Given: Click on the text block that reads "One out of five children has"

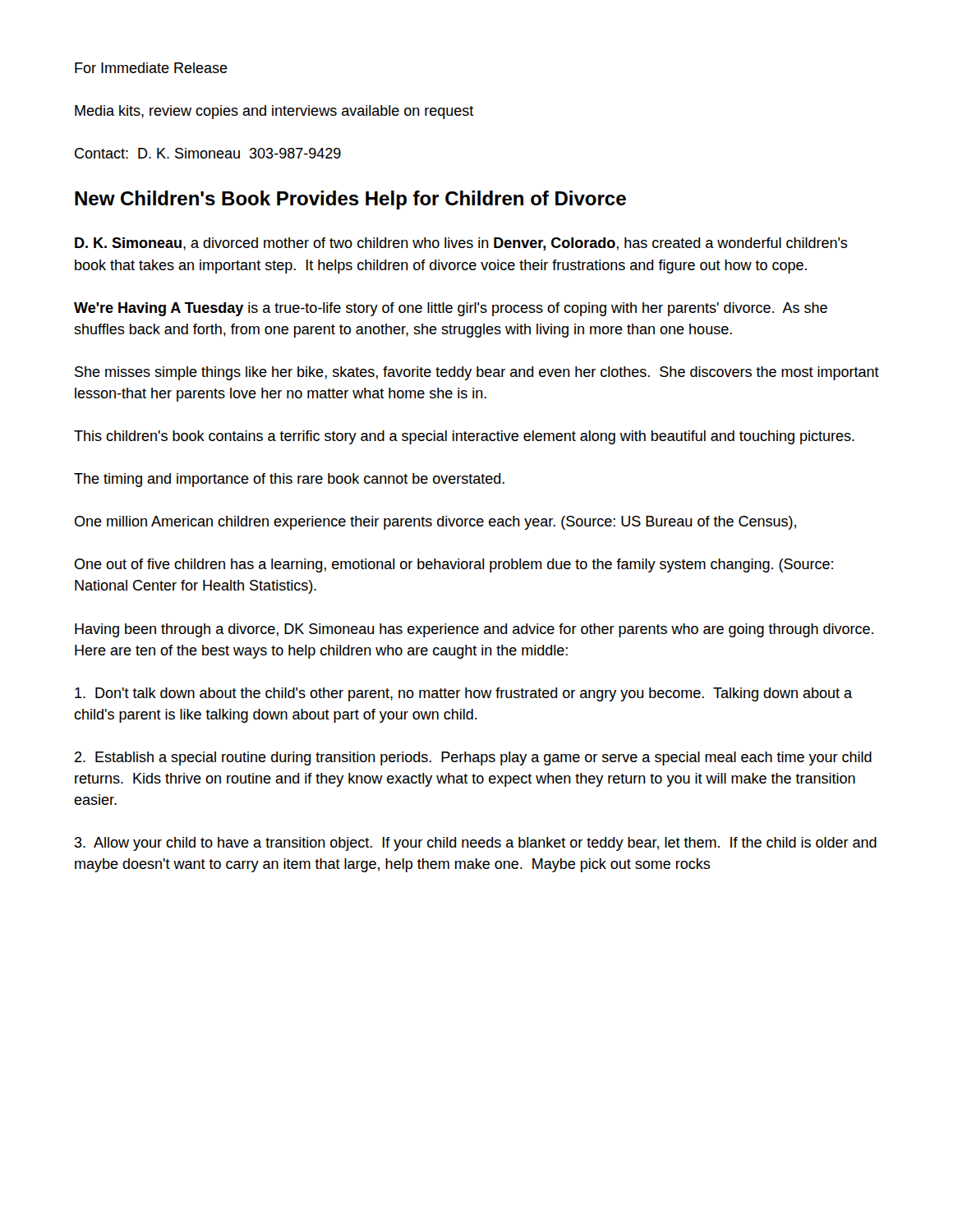Looking at the screenshot, I should coord(454,575).
